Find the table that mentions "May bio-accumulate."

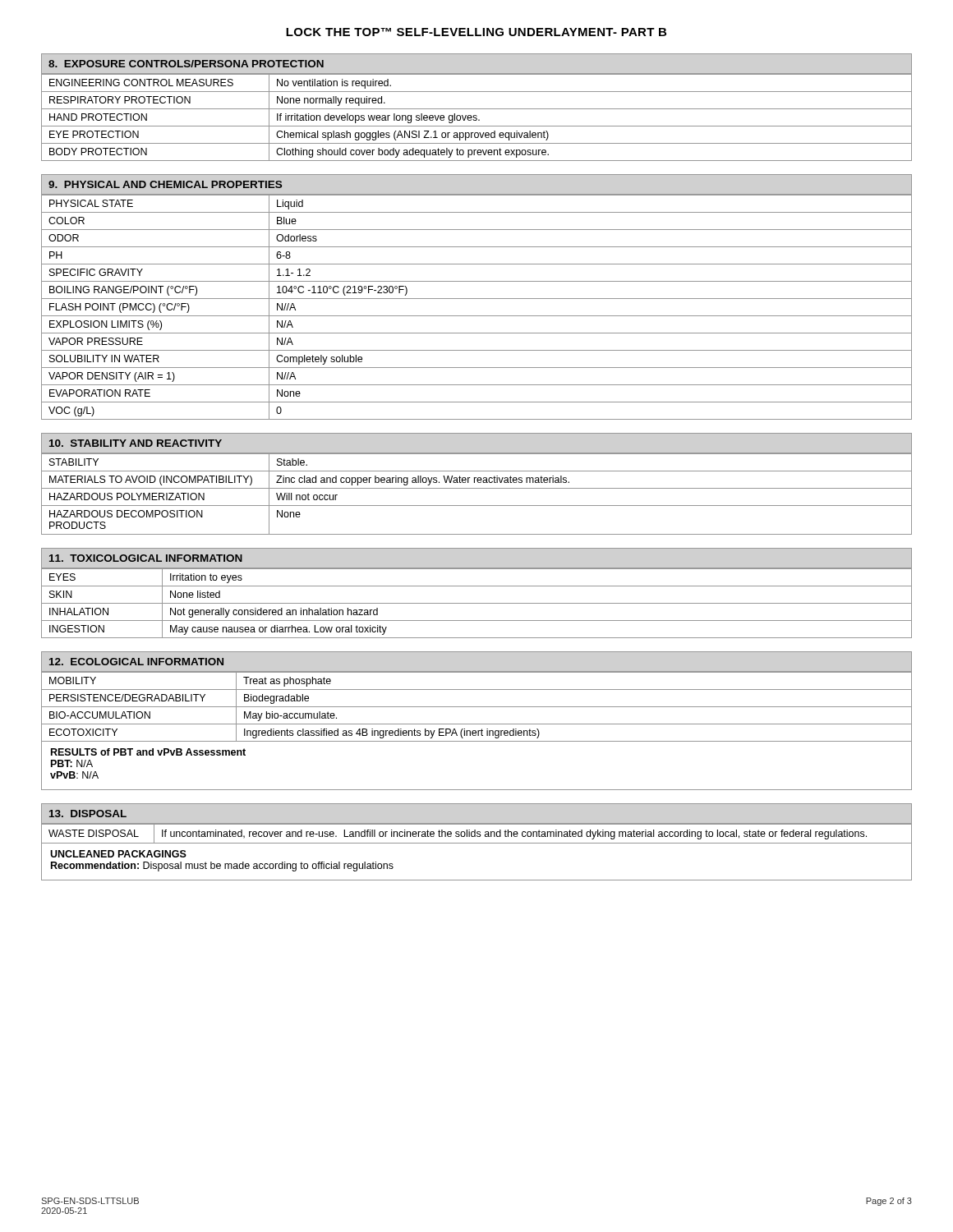tap(476, 707)
